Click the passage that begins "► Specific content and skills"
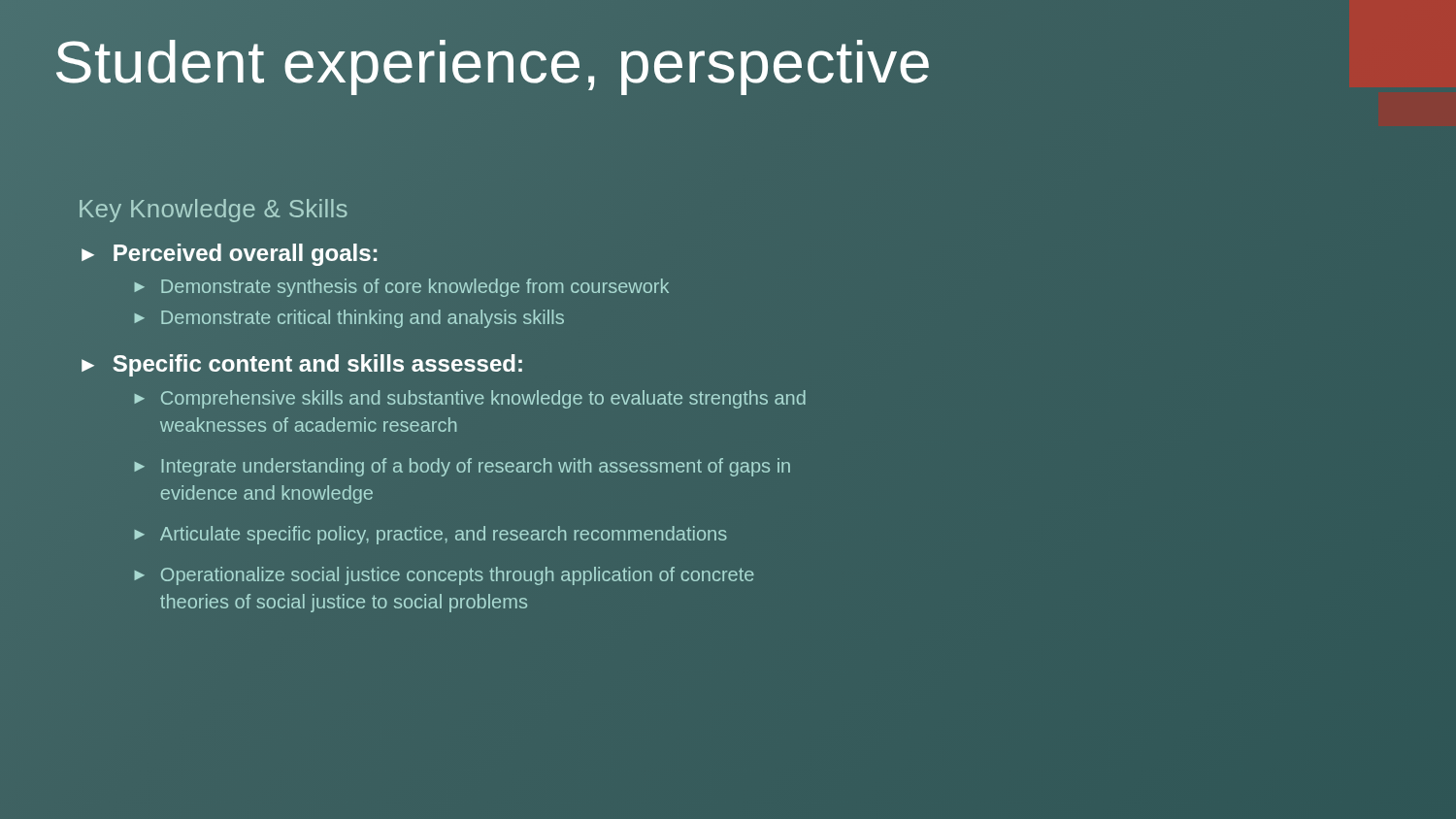 tap(301, 364)
